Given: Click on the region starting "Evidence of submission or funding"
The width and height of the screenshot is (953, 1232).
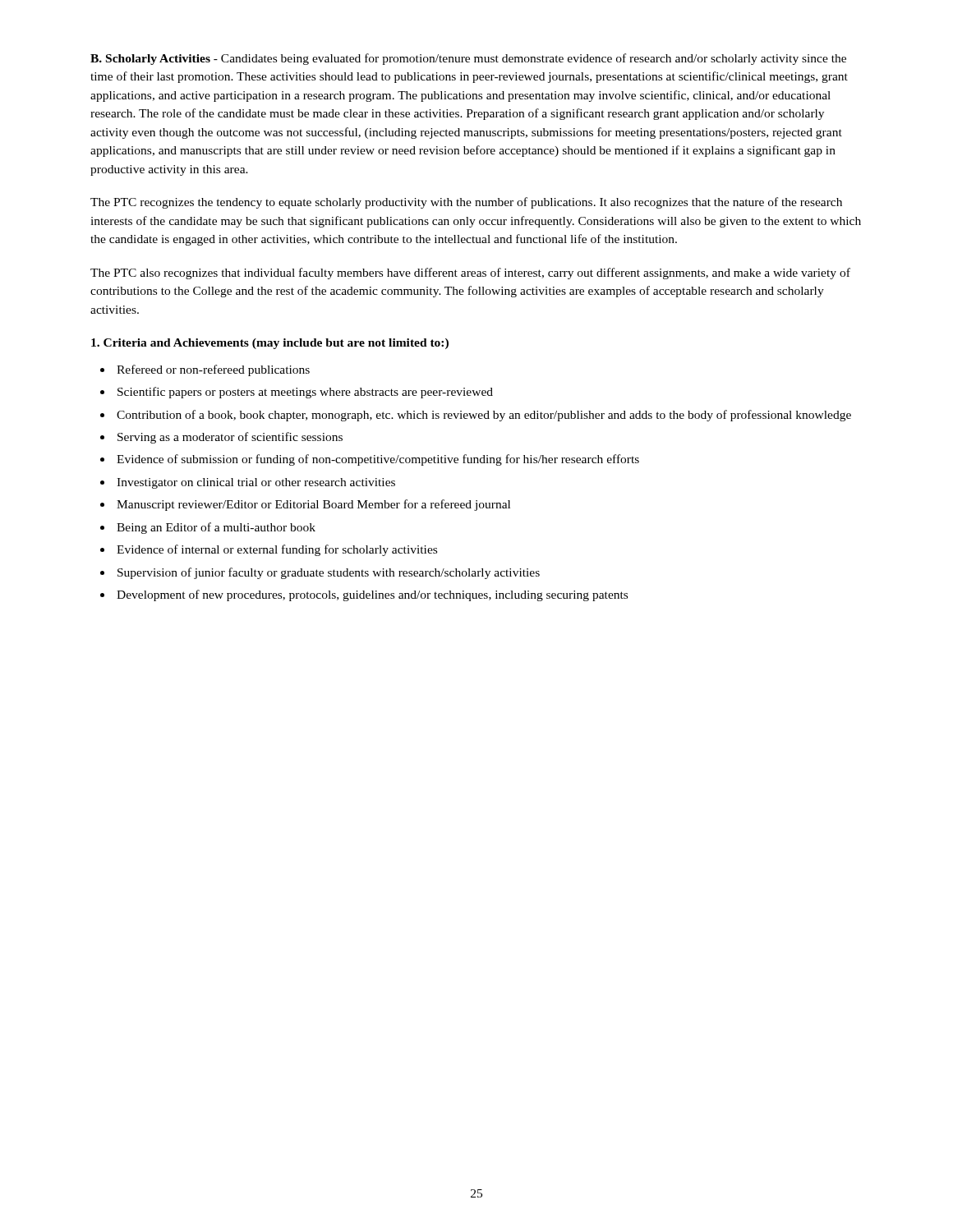Looking at the screenshot, I should (476, 460).
